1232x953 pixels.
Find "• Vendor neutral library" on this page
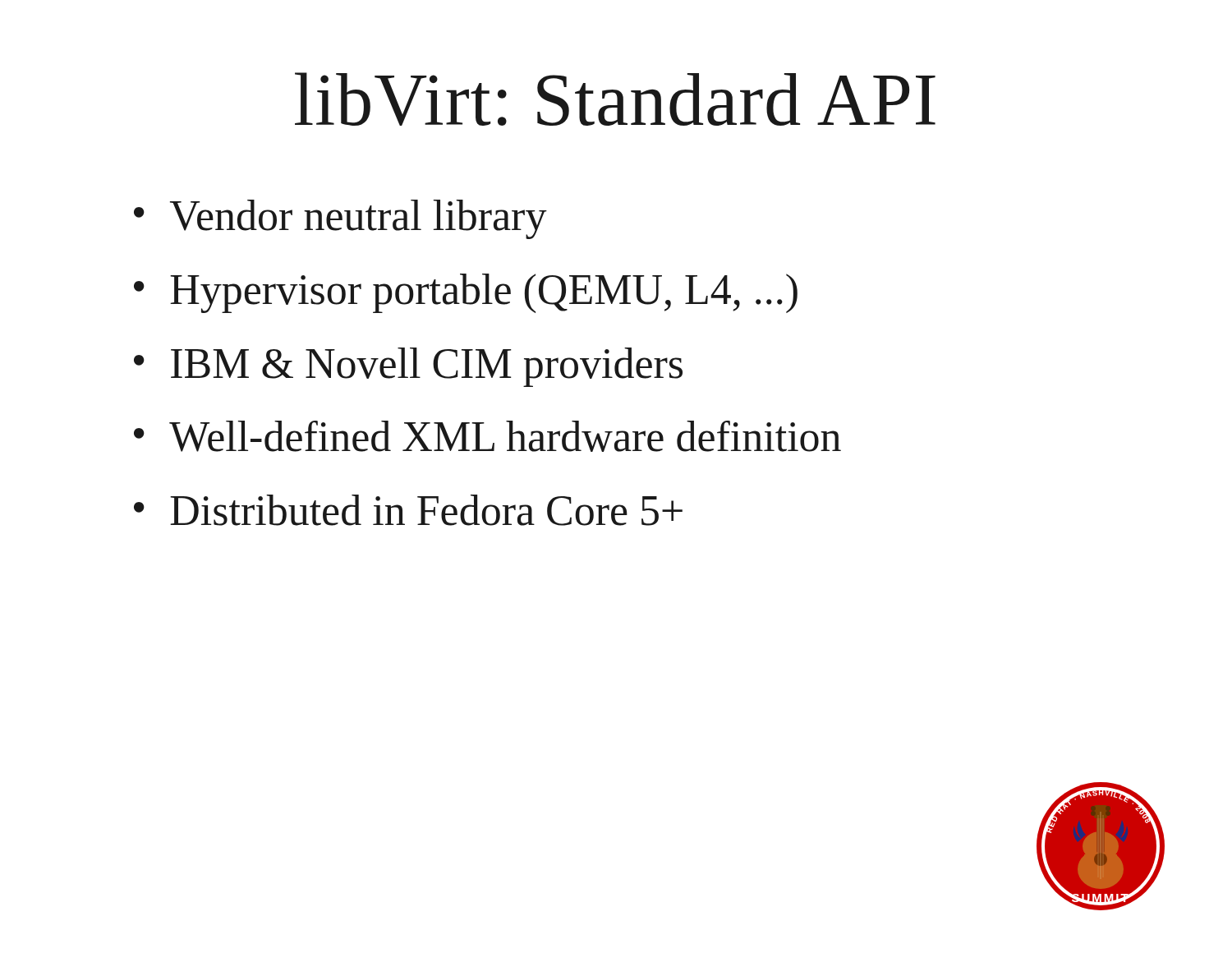339,216
